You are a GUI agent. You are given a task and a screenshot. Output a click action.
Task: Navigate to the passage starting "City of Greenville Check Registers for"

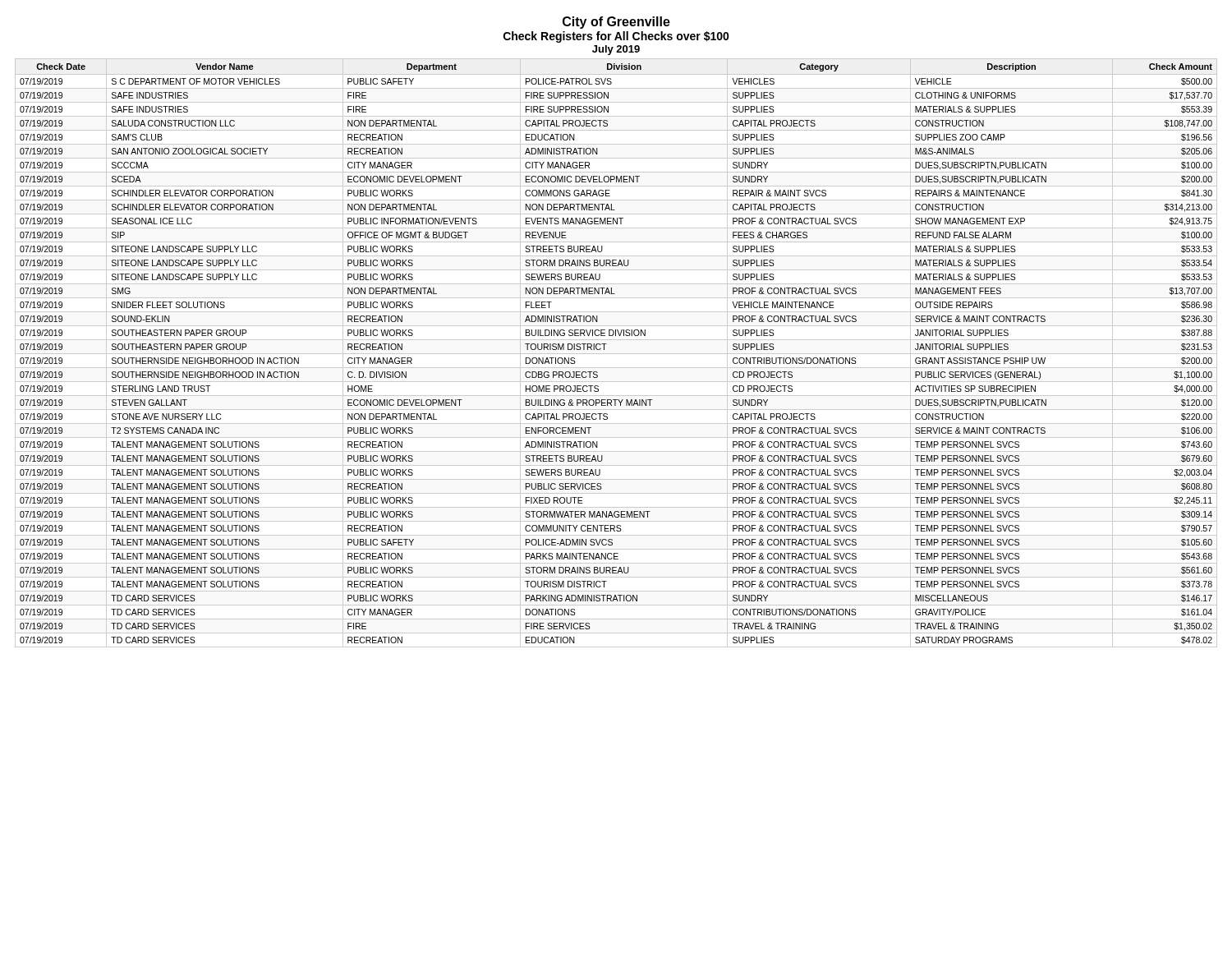616,35
